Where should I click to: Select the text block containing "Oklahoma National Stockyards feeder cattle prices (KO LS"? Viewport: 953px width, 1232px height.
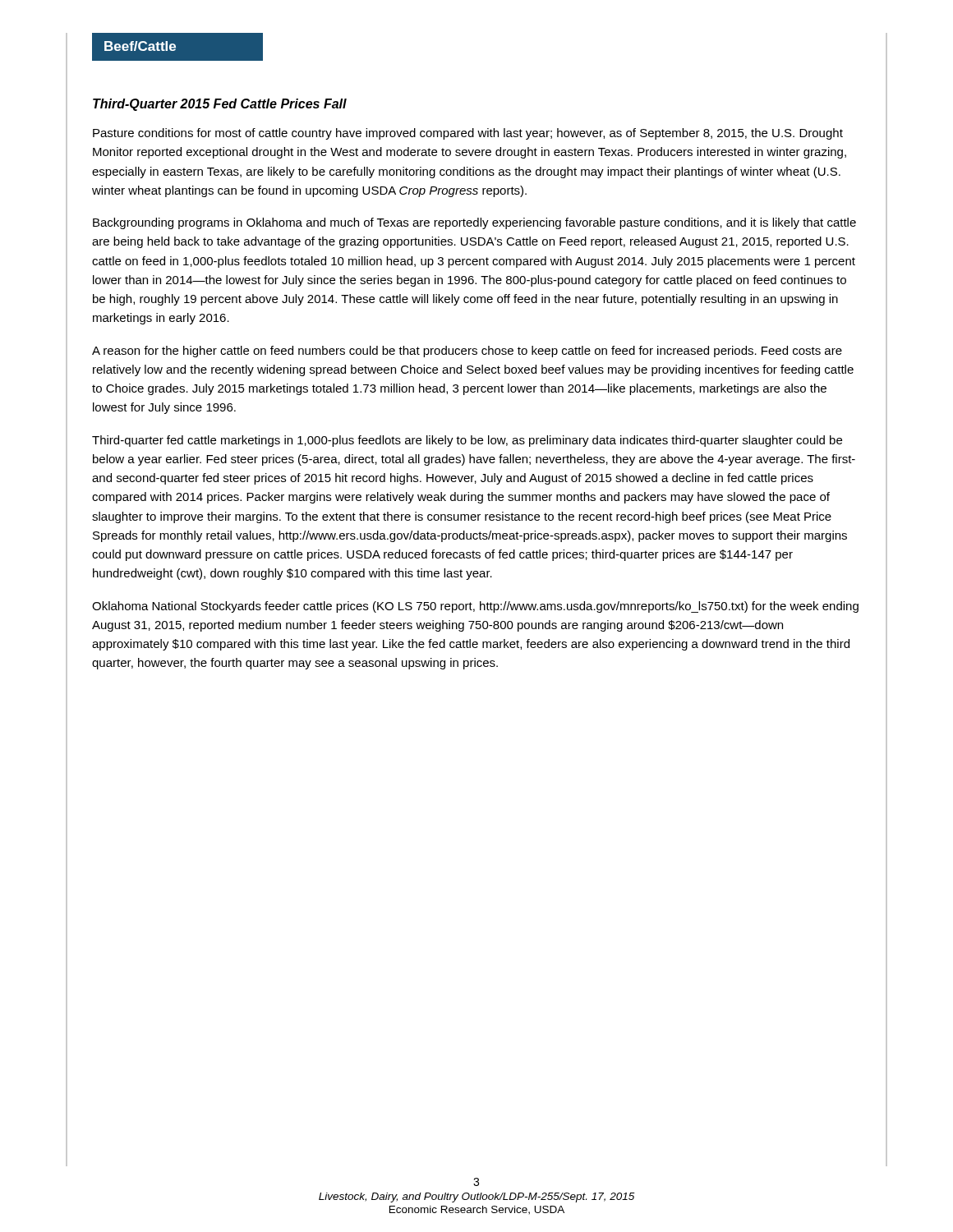coord(476,634)
